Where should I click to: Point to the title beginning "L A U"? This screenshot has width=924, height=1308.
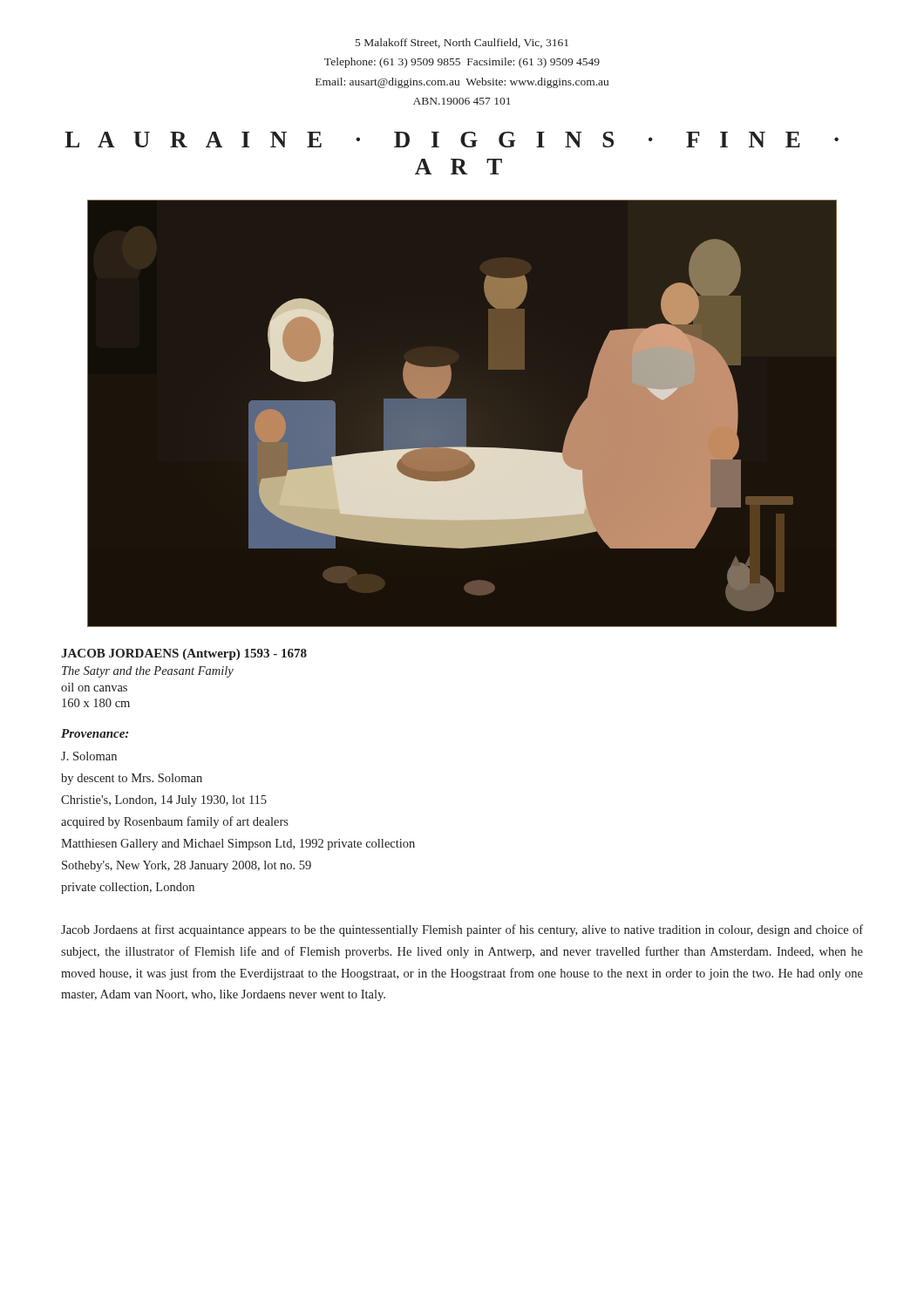[462, 153]
